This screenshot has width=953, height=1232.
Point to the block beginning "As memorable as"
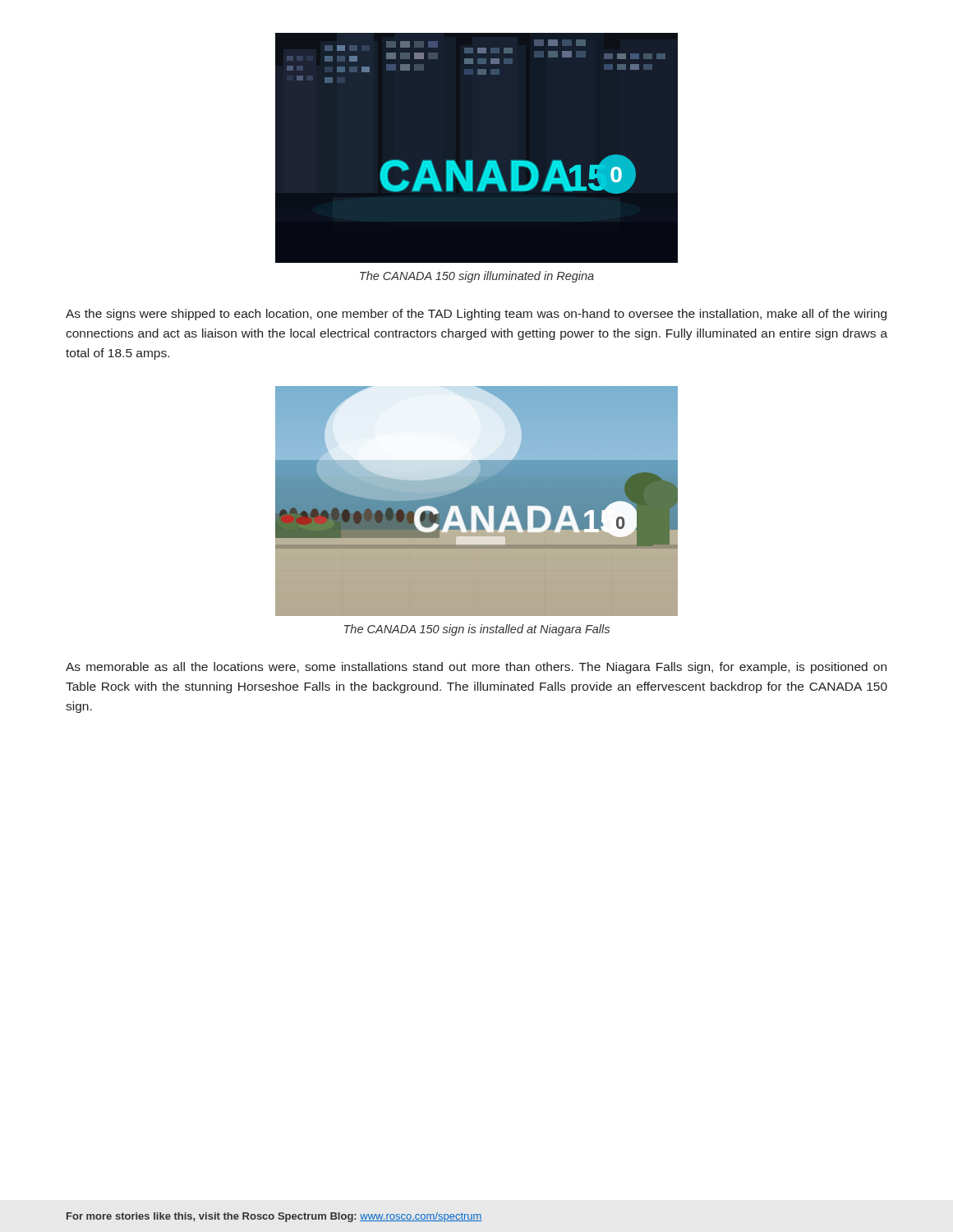pos(476,686)
